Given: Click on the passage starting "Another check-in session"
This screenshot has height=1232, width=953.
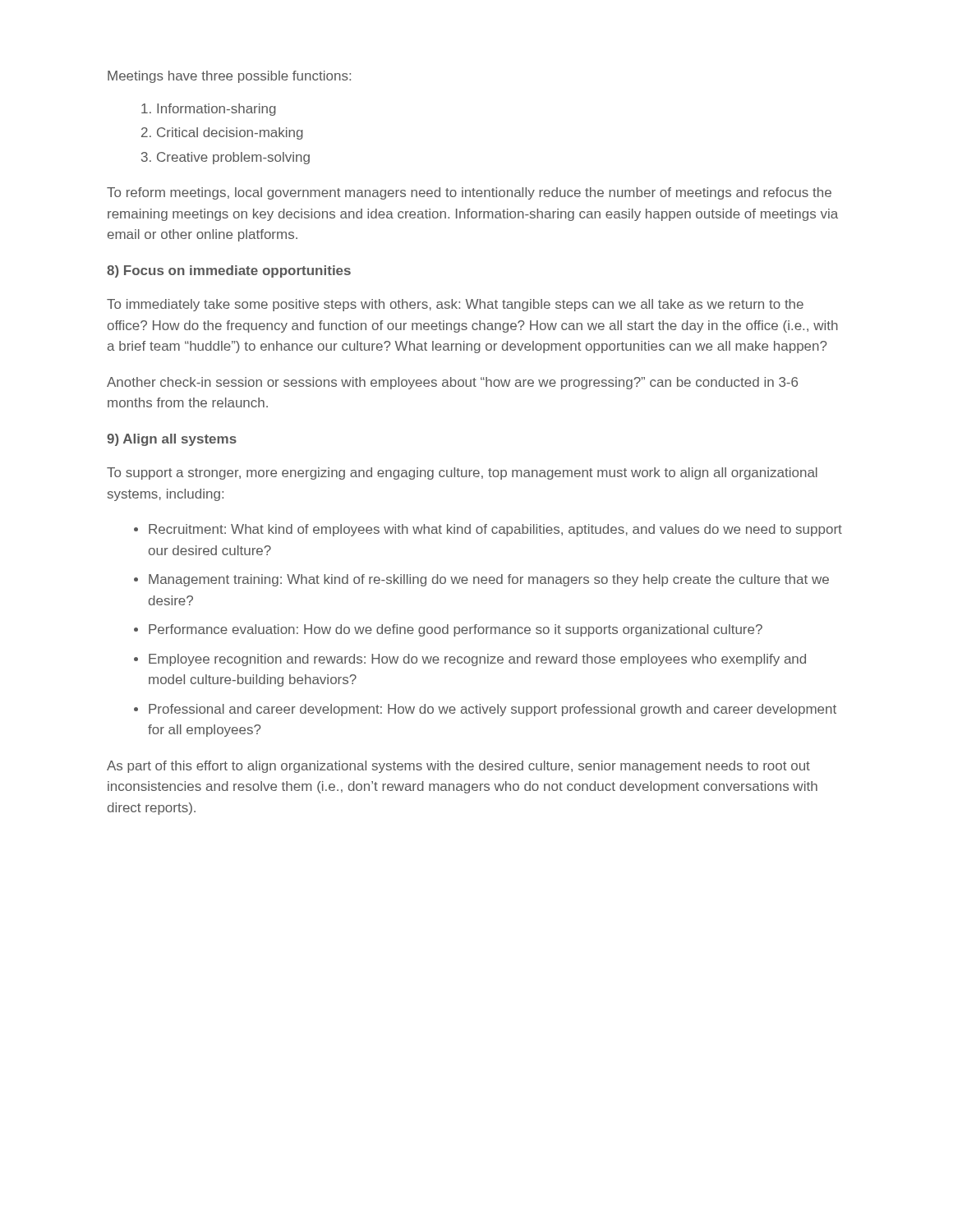Looking at the screenshot, I should tap(453, 392).
